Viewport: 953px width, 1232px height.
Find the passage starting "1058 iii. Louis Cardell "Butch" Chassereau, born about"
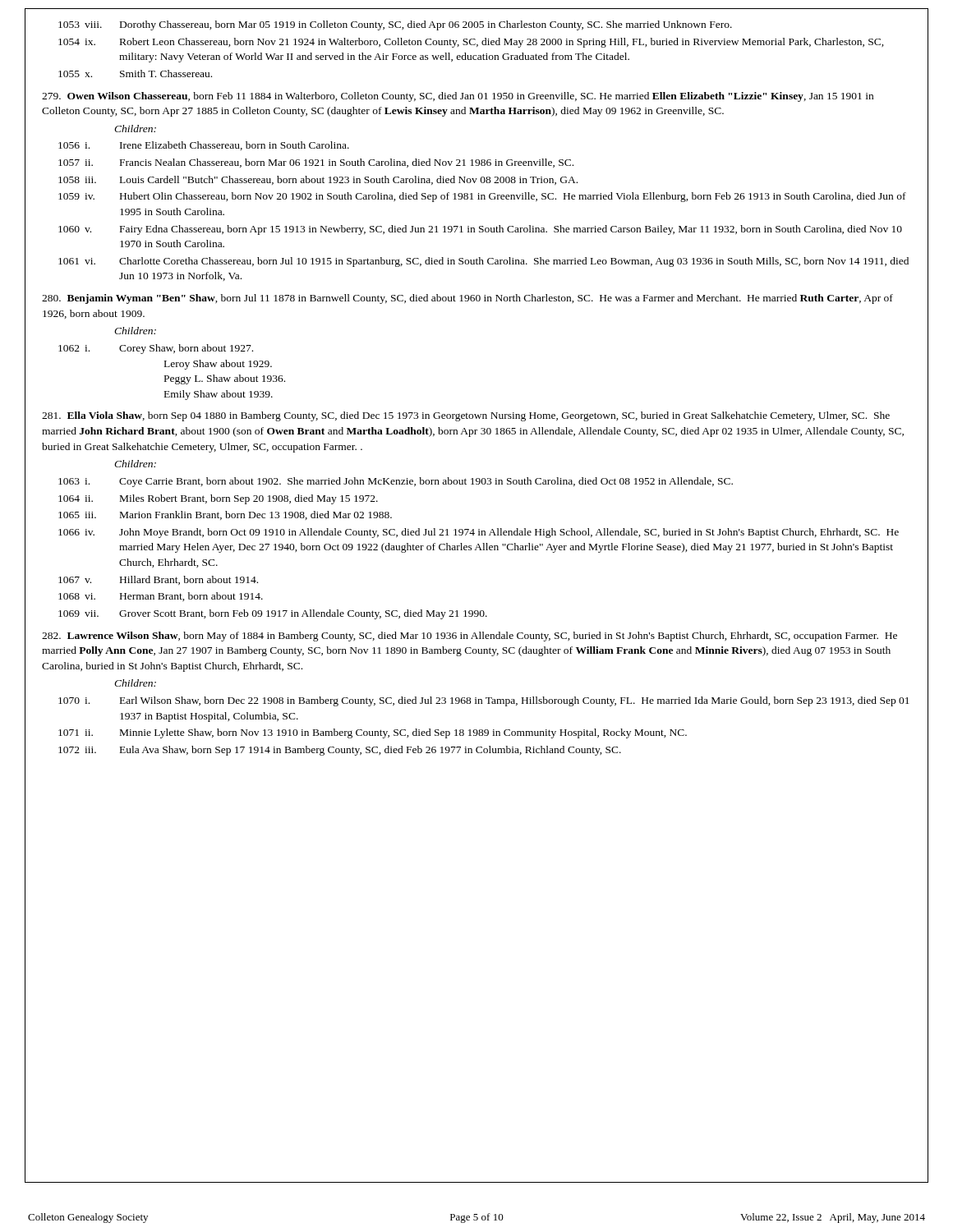coord(476,180)
